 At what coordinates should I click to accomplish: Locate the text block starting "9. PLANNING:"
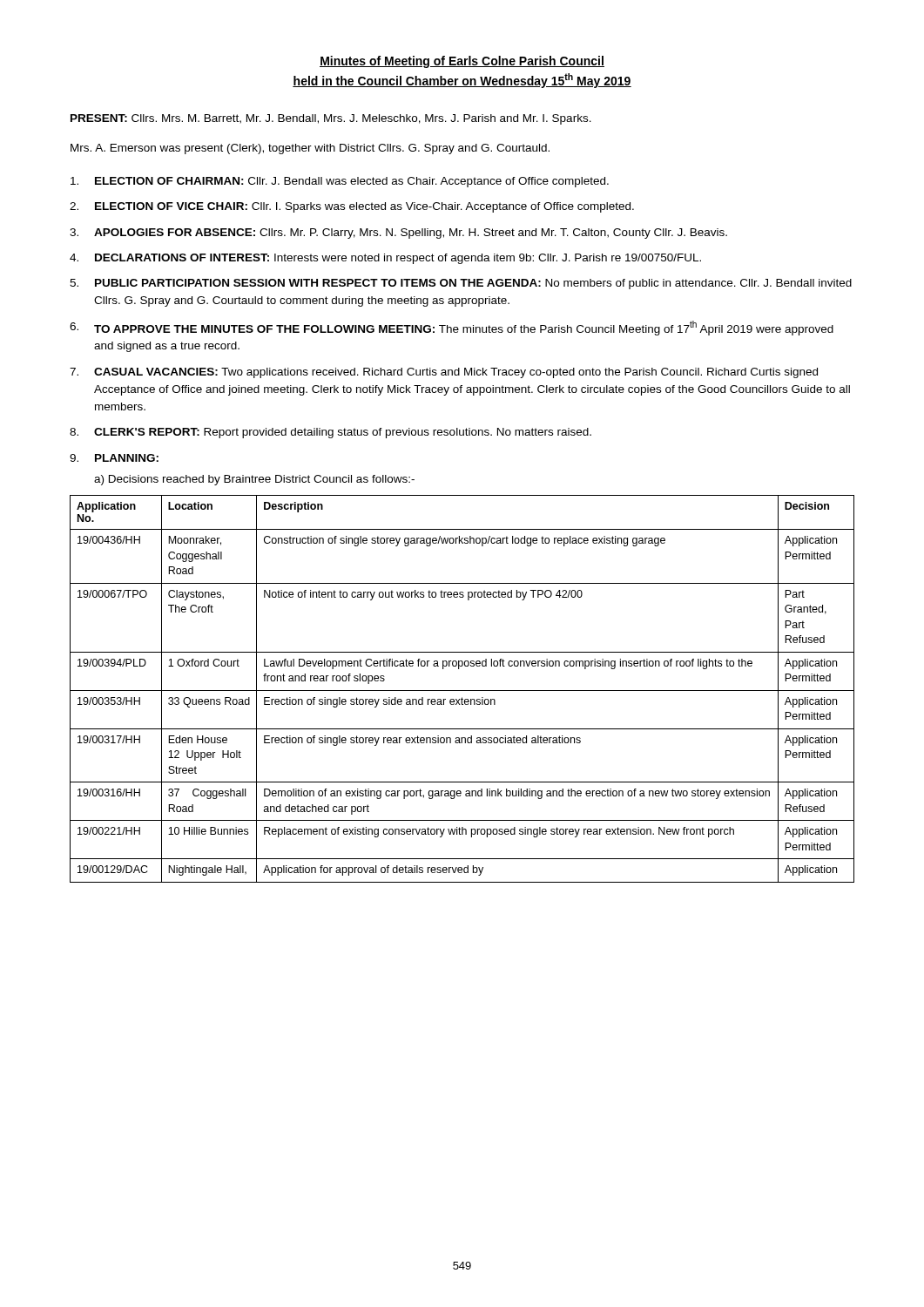(x=114, y=458)
